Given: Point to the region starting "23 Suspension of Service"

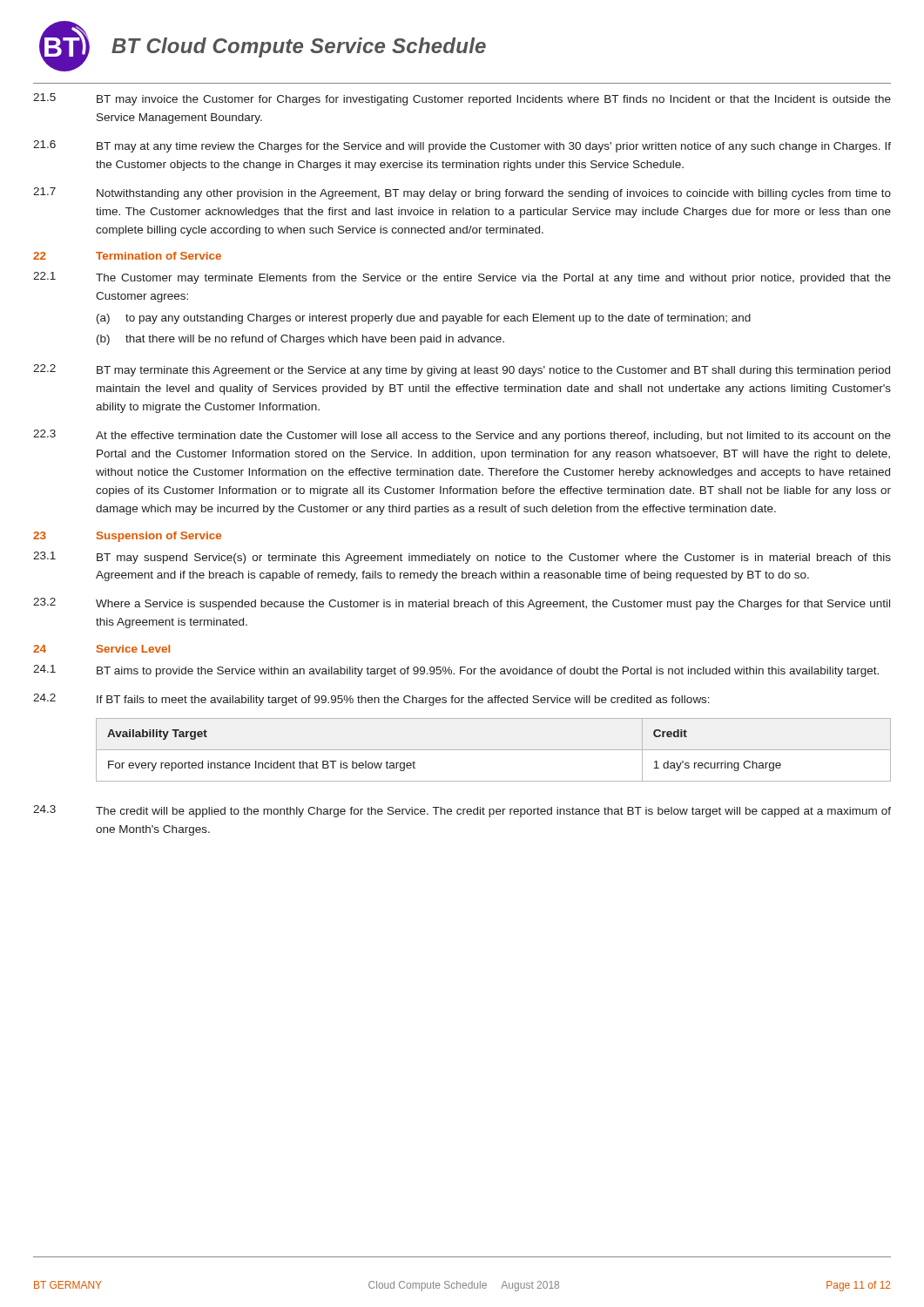Looking at the screenshot, I should [x=127, y=535].
